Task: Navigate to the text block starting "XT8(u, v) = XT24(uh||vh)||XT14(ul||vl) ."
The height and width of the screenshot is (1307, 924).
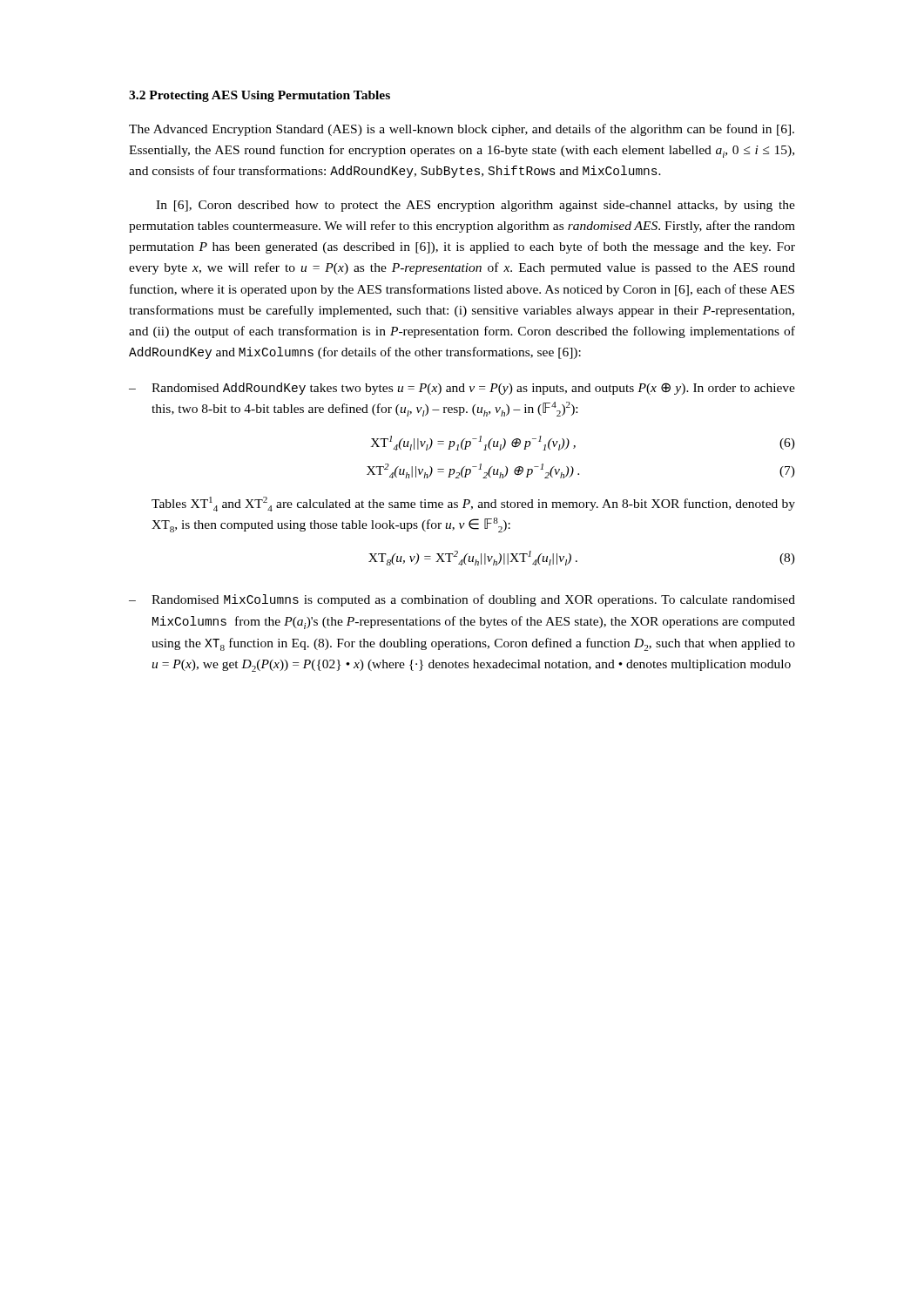Action: pyautogui.click(x=473, y=558)
